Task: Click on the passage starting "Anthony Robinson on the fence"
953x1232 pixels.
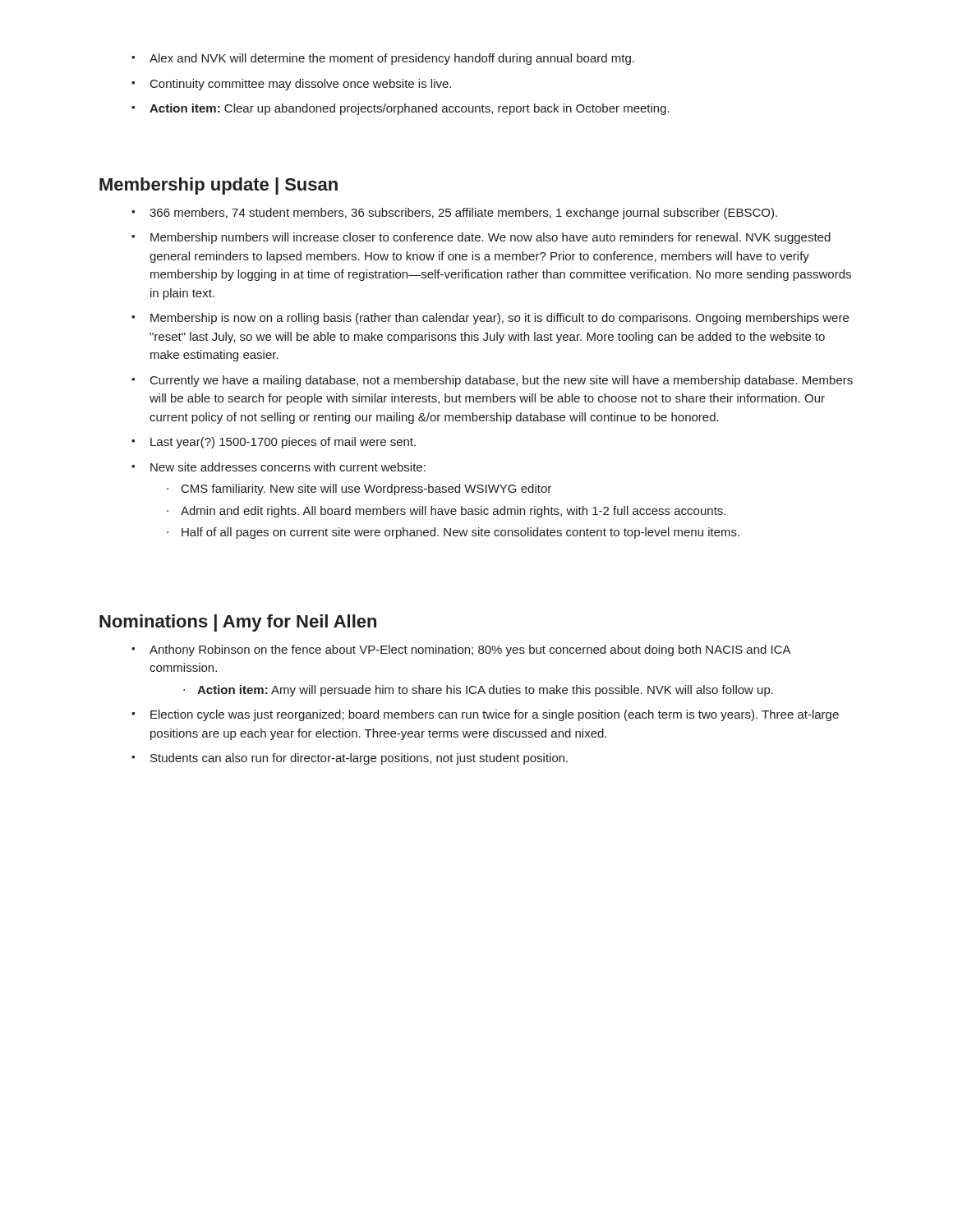Action: coord(470,650)
